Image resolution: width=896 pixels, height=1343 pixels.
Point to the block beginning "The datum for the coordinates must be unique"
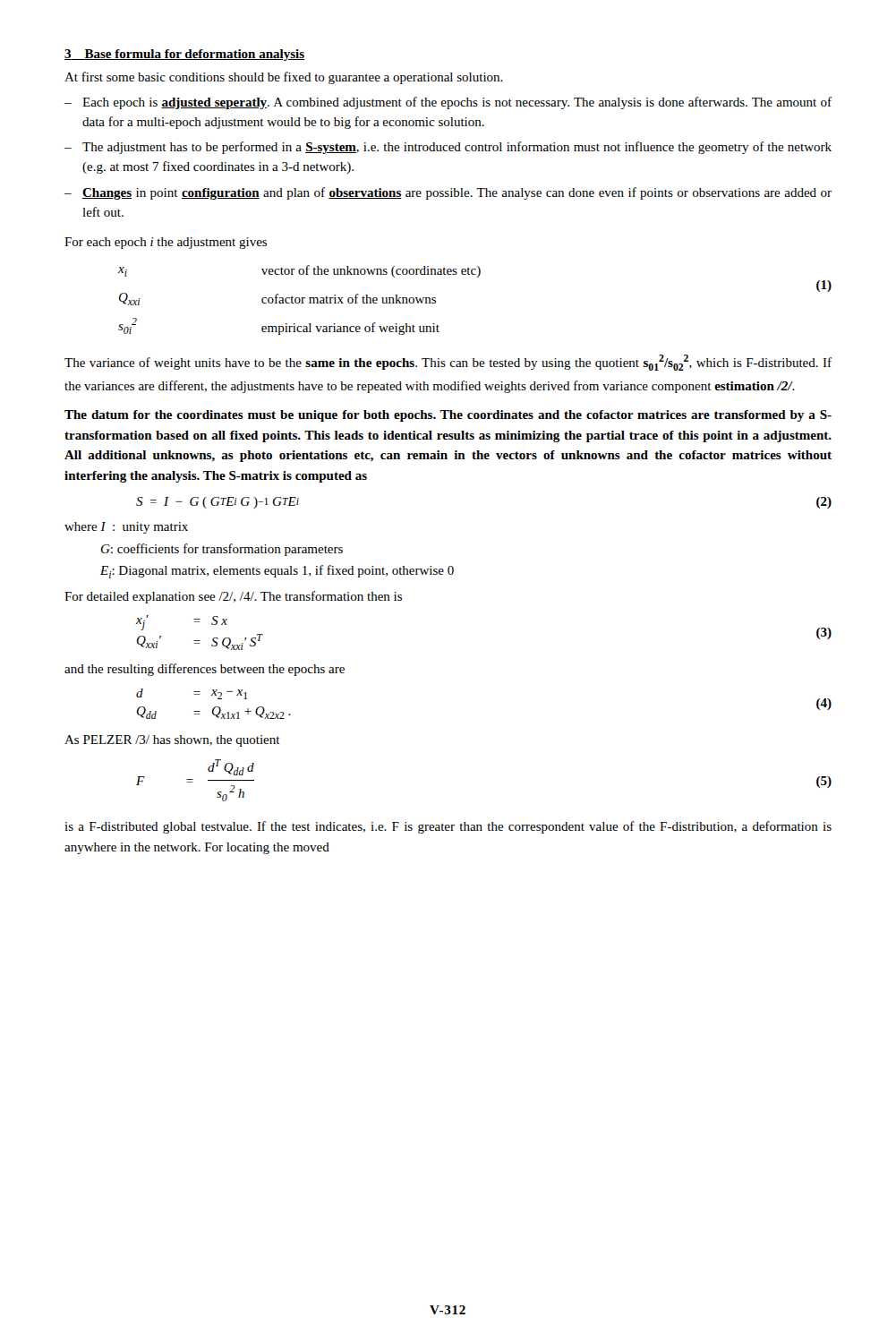pyautogui.click(x=448, y=445)
